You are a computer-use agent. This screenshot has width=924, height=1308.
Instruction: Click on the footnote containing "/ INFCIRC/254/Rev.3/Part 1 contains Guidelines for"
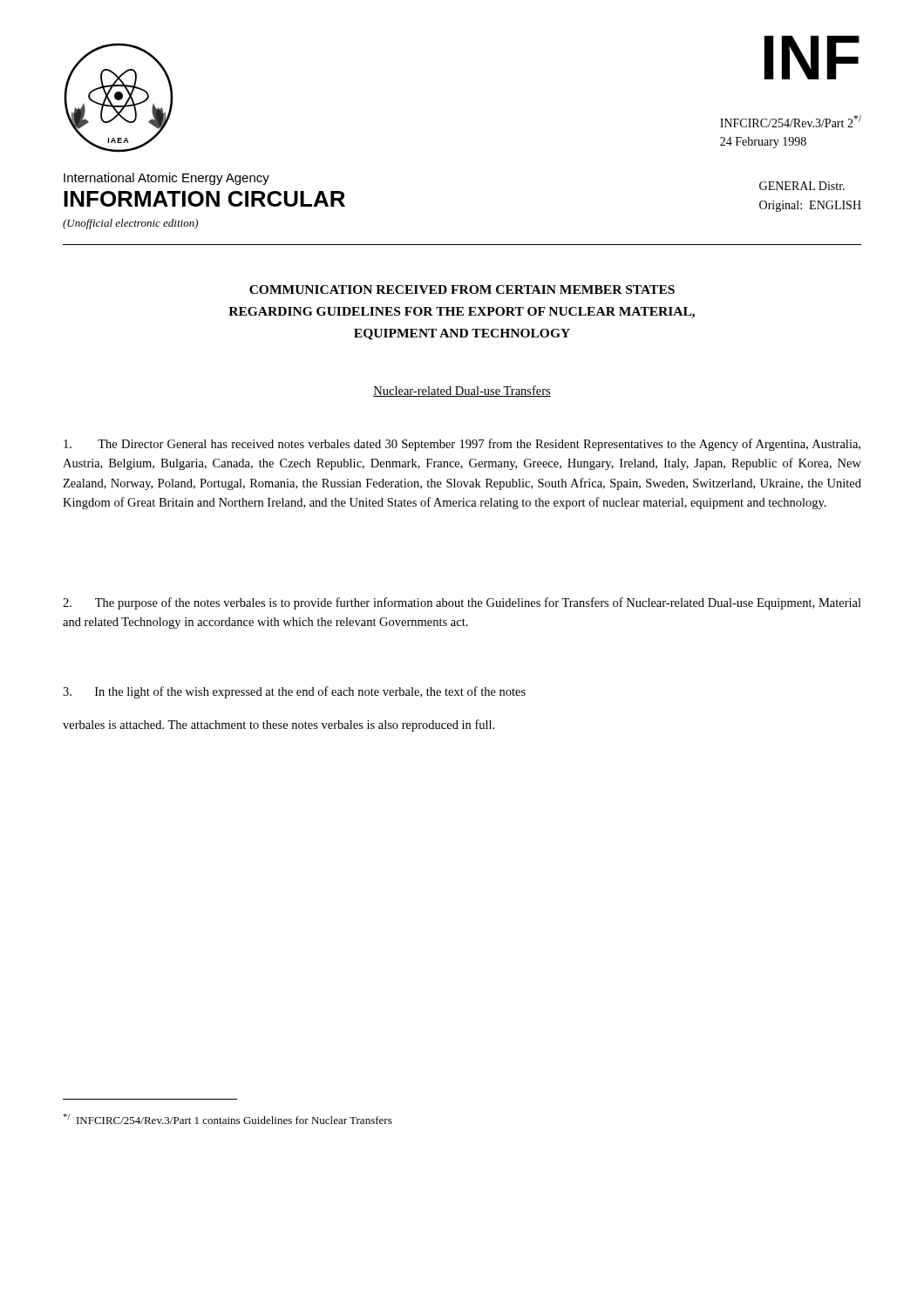click(227, 1119)
